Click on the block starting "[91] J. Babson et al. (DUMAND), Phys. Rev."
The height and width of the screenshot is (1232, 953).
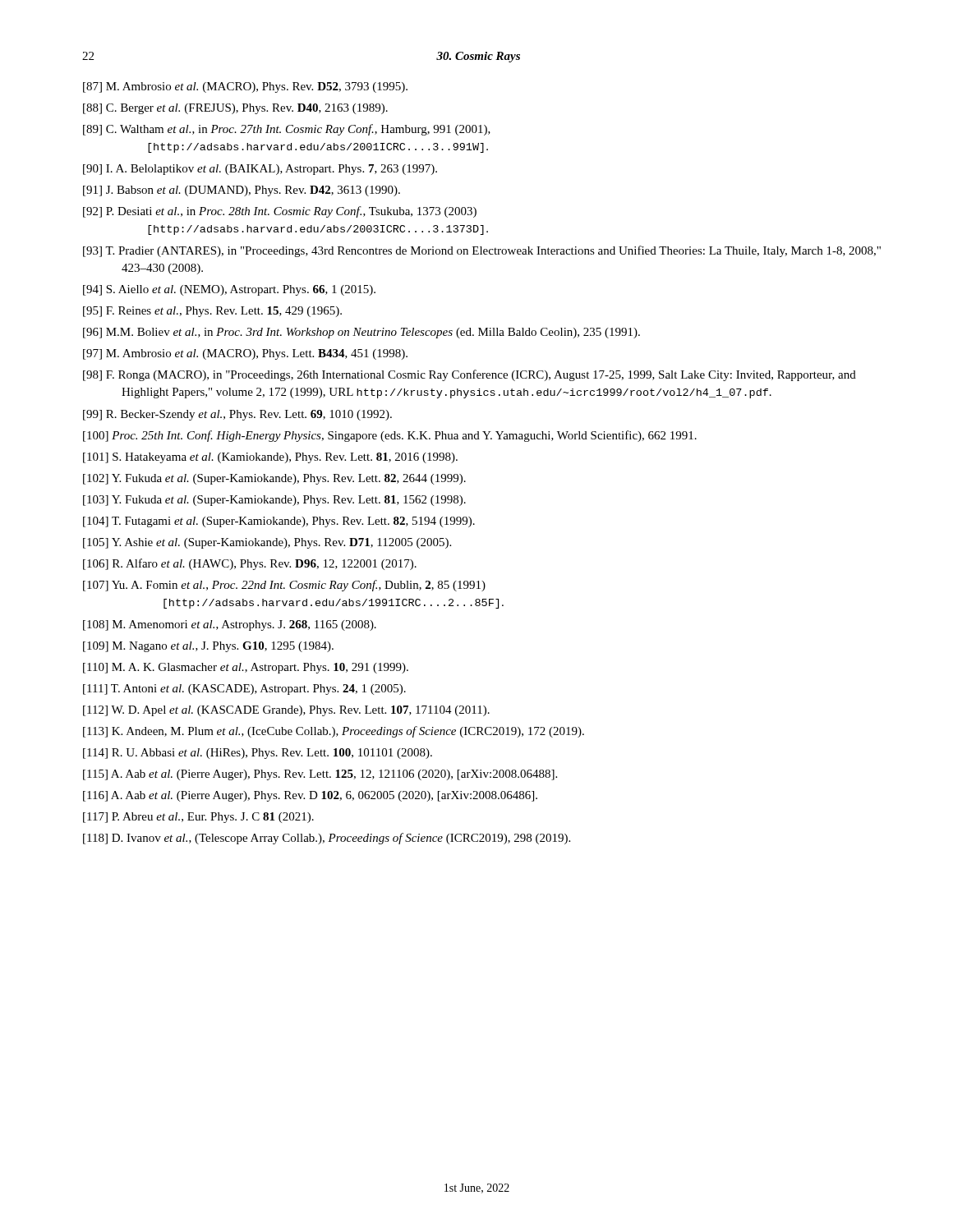click(241, 190)
